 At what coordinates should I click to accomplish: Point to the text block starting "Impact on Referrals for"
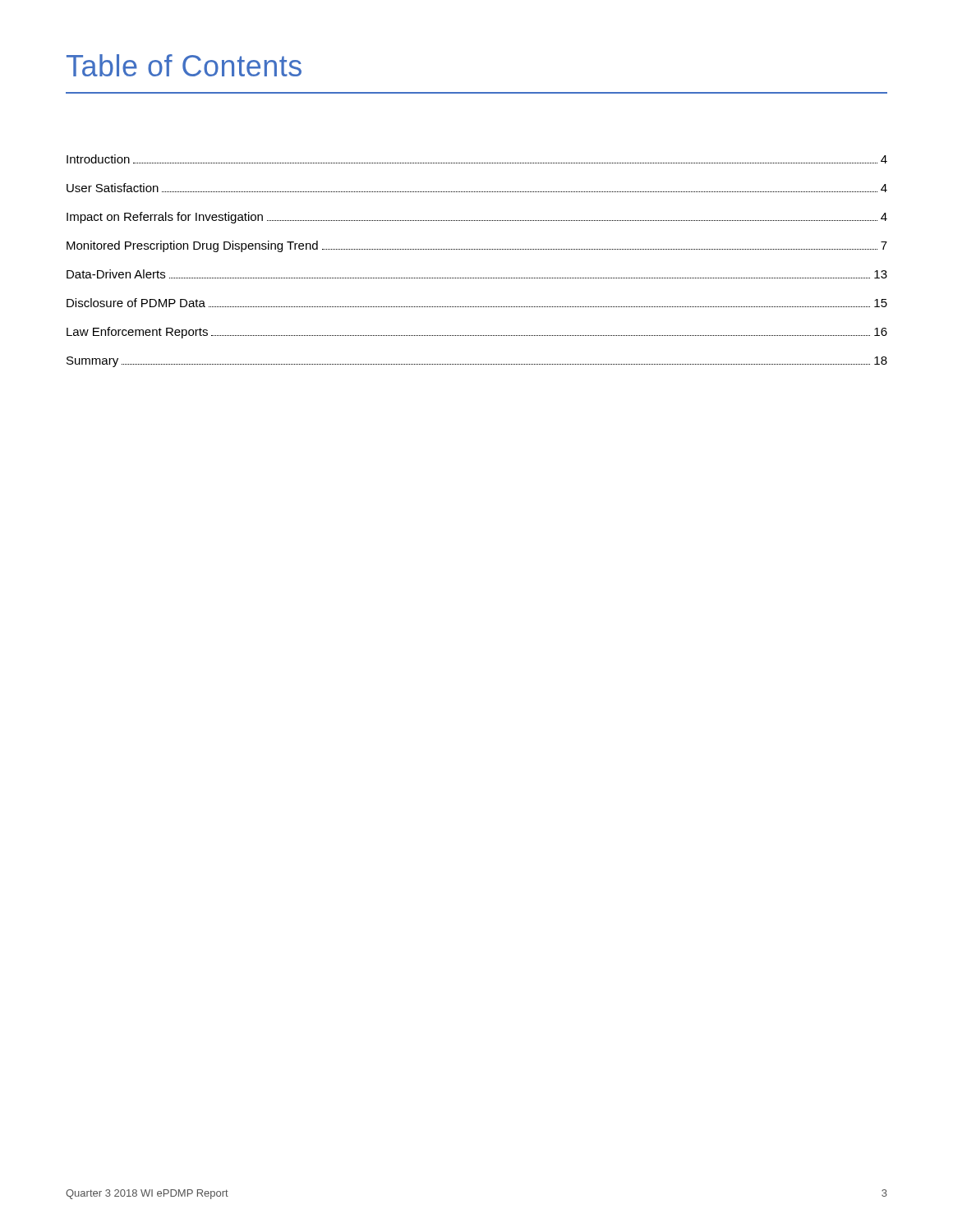pos(476,216)
